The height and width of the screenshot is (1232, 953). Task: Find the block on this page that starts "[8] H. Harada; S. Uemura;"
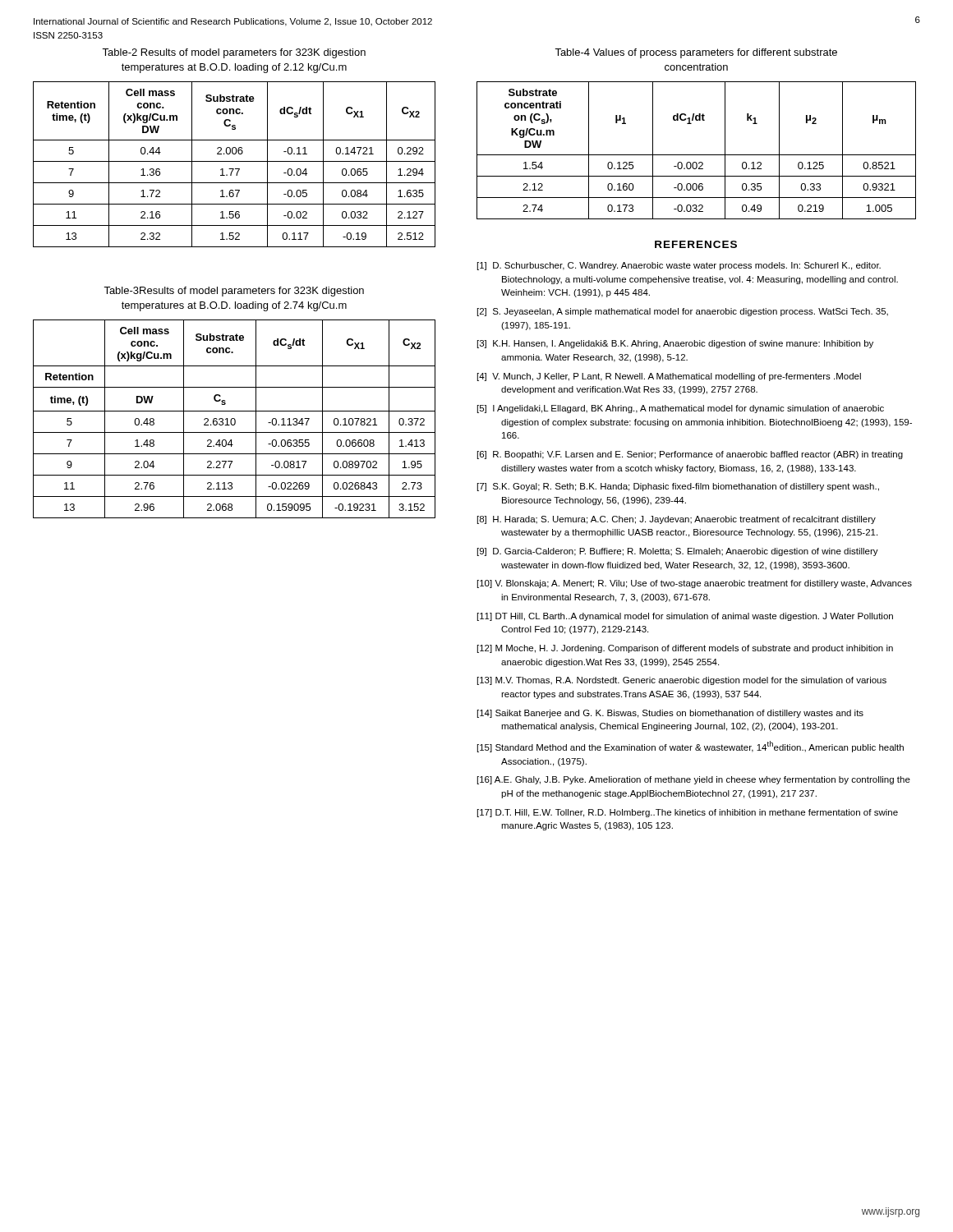click(x=677, y=526)
